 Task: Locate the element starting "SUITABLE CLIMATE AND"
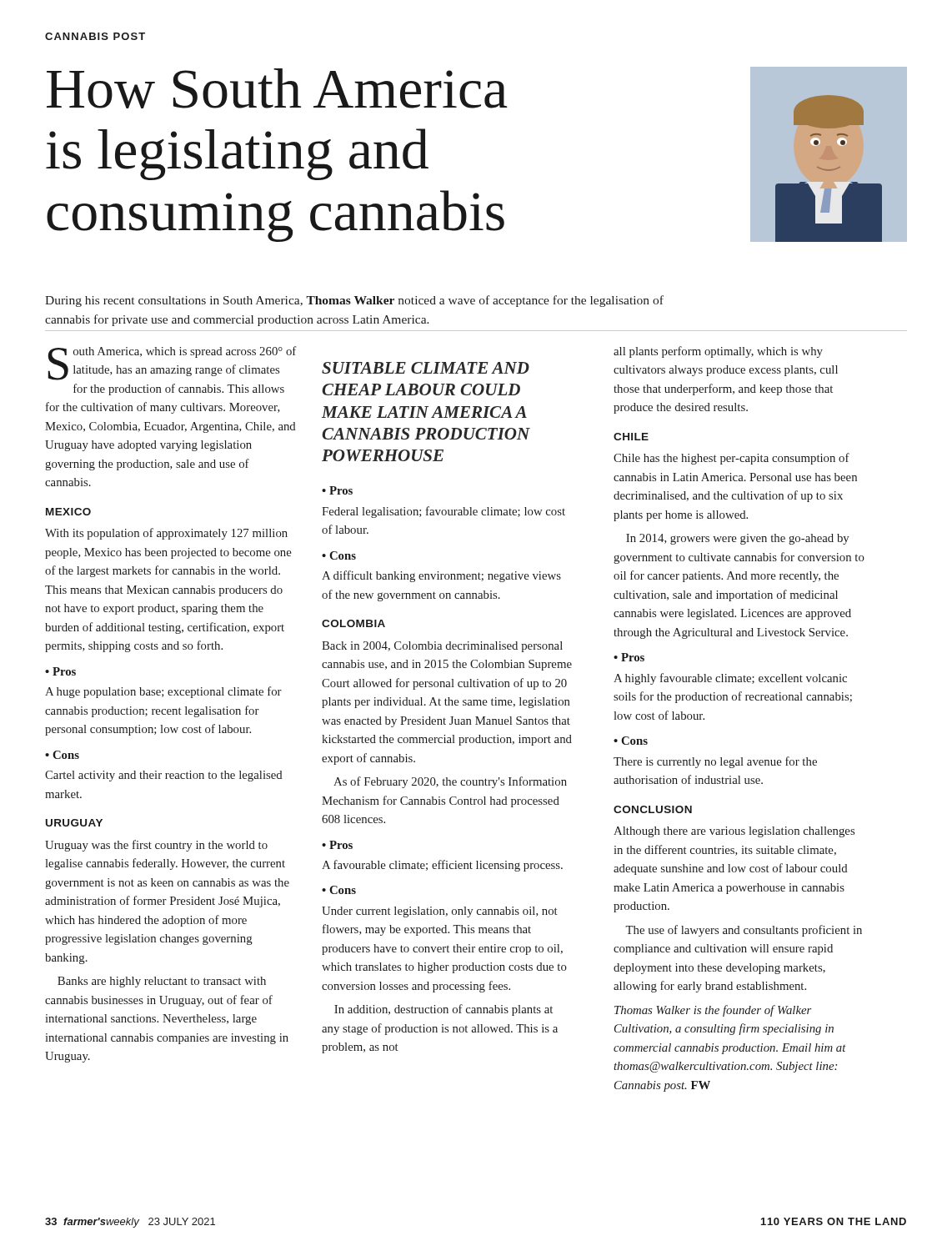click(x=448, y=412)
